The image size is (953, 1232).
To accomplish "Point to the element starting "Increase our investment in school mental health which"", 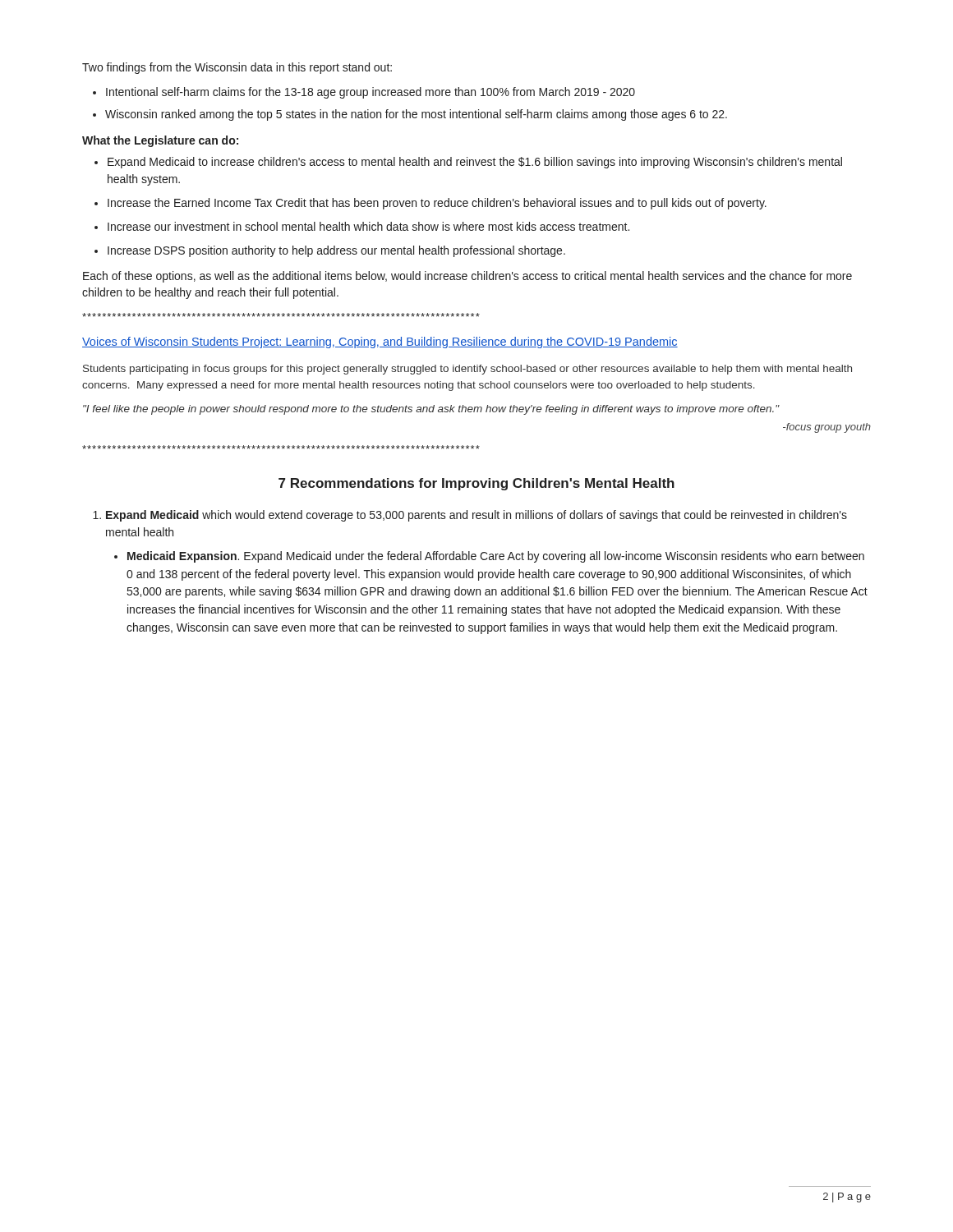I will click(489, 227).
